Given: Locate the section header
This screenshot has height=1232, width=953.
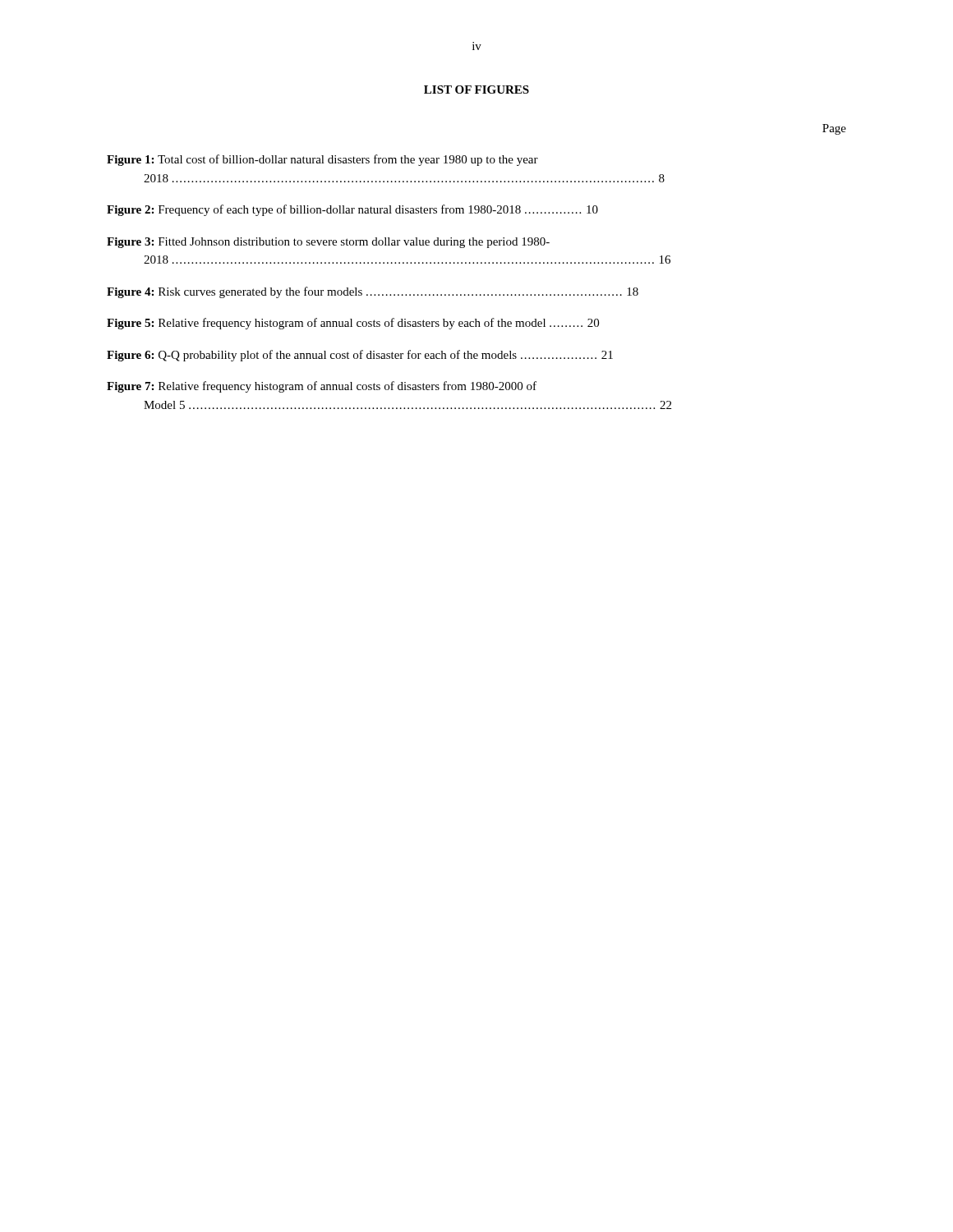Looking at the screenshot, I should (x=476, y=90).
